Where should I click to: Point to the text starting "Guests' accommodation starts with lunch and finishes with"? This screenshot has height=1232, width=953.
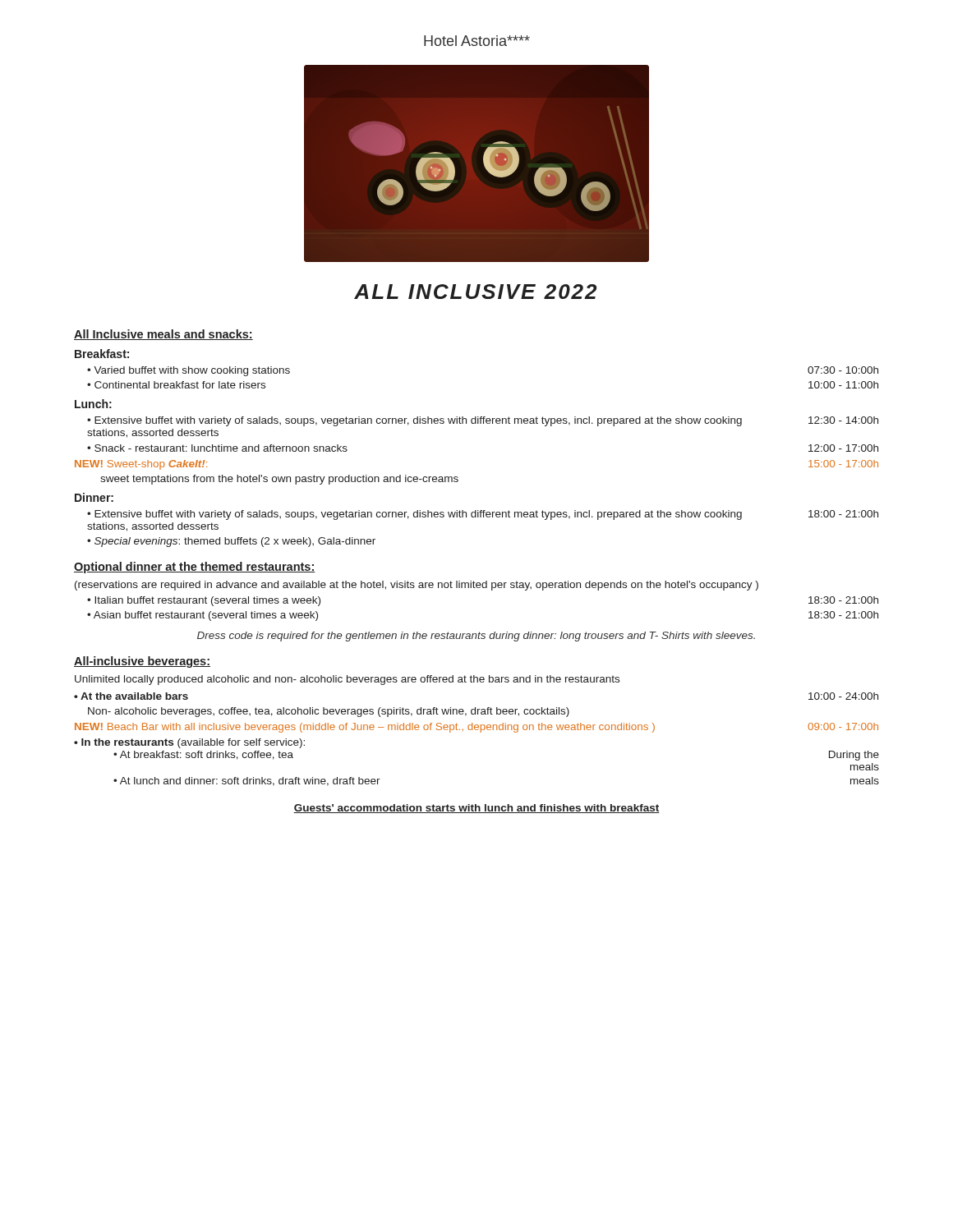476,808
